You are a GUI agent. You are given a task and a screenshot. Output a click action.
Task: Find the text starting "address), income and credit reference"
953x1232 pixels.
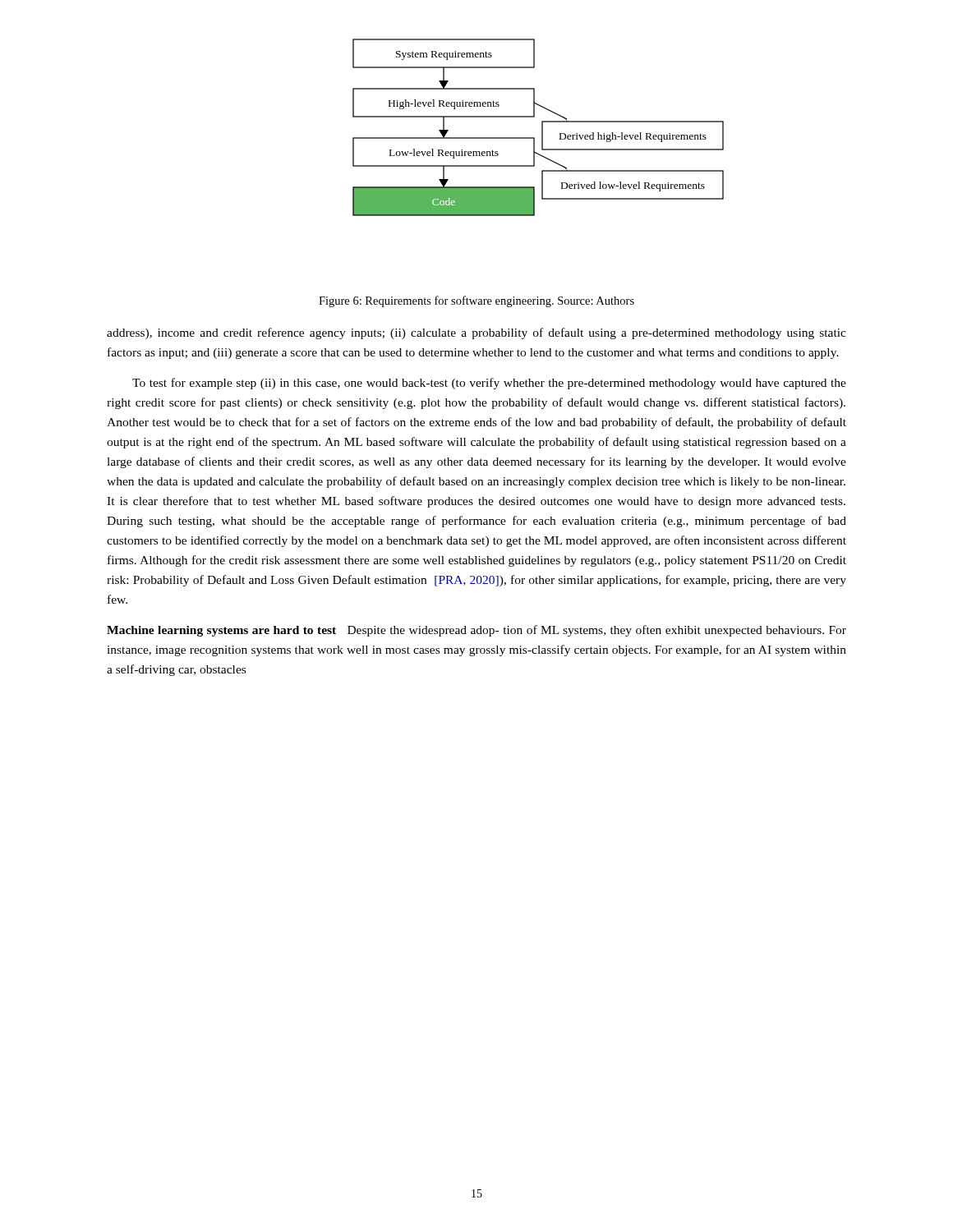(476, 342)
